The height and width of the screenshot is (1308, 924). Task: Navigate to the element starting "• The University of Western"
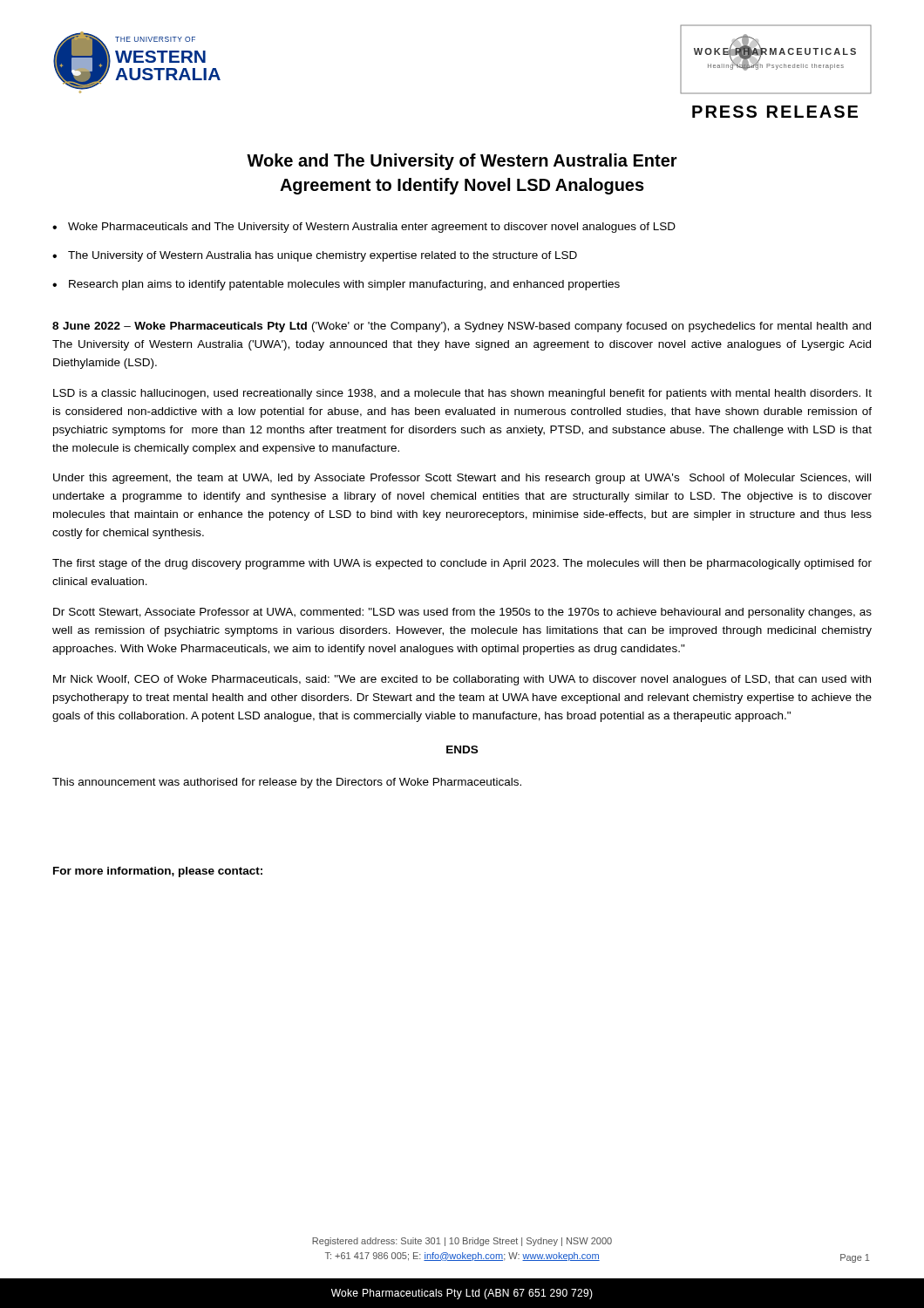(x=315, y=257)
